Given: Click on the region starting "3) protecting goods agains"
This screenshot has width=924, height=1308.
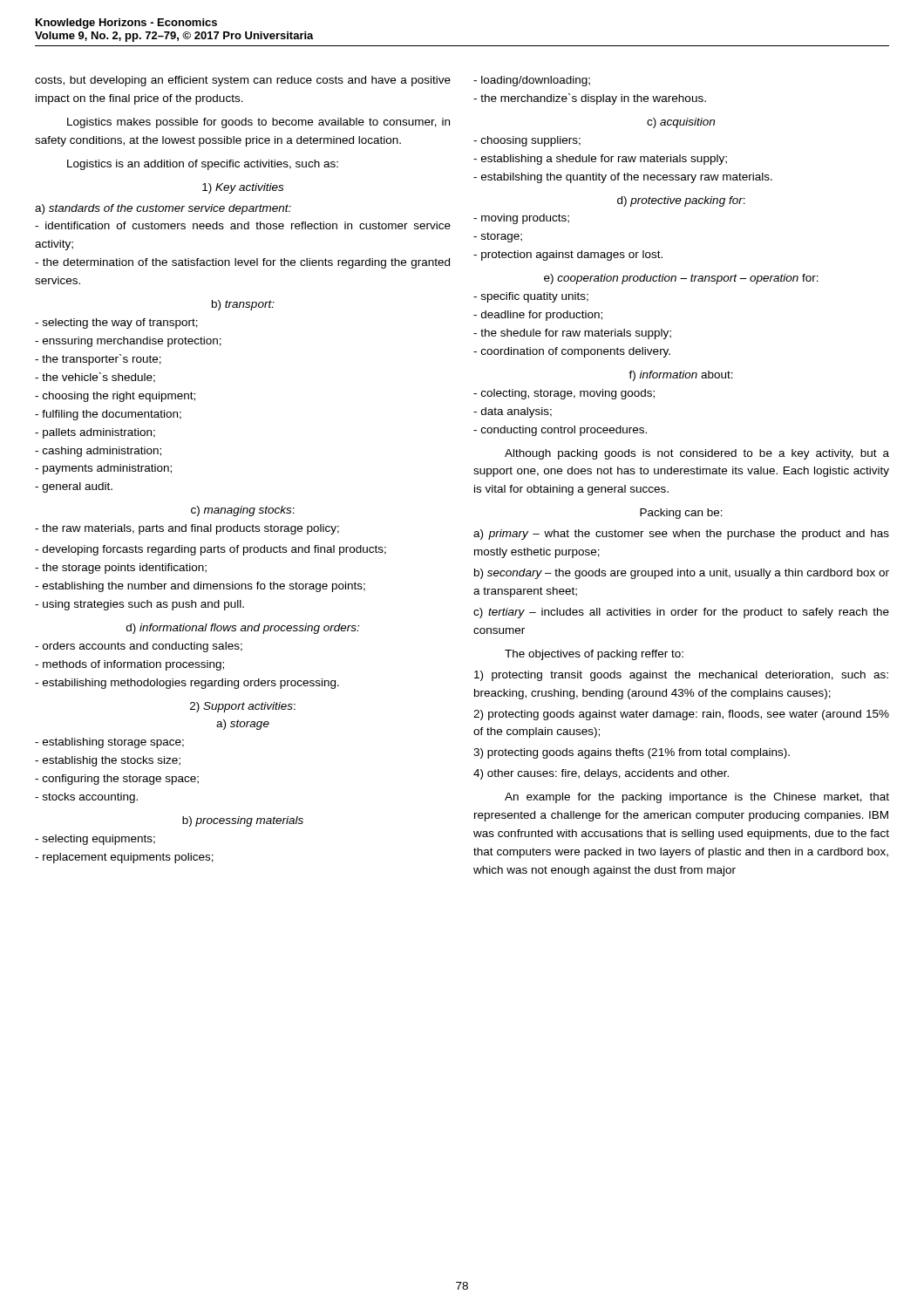Looking at the screenshot, I should (x=681, y=753).
